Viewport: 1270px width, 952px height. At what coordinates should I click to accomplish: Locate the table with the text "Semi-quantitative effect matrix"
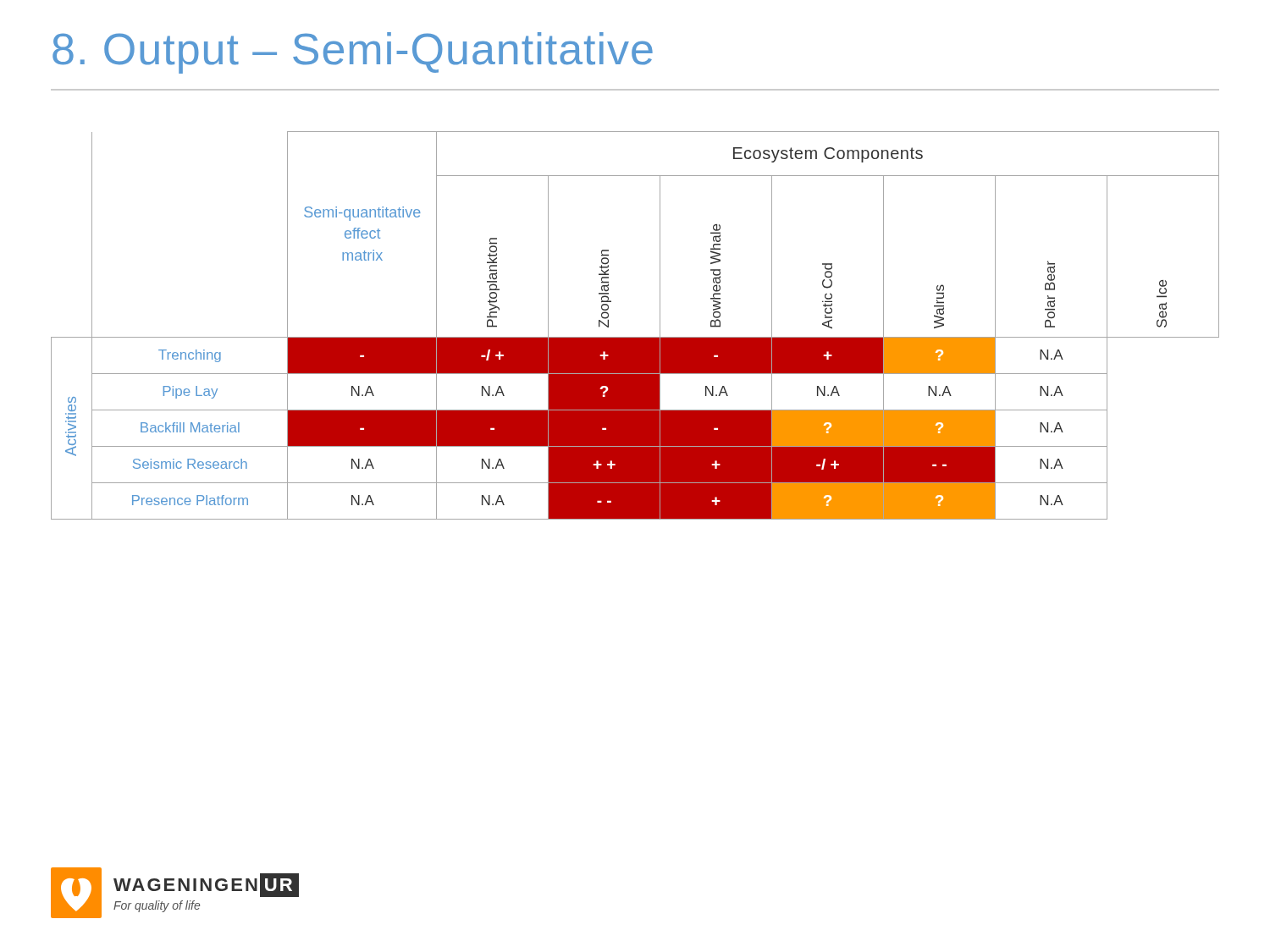(635, 325)
